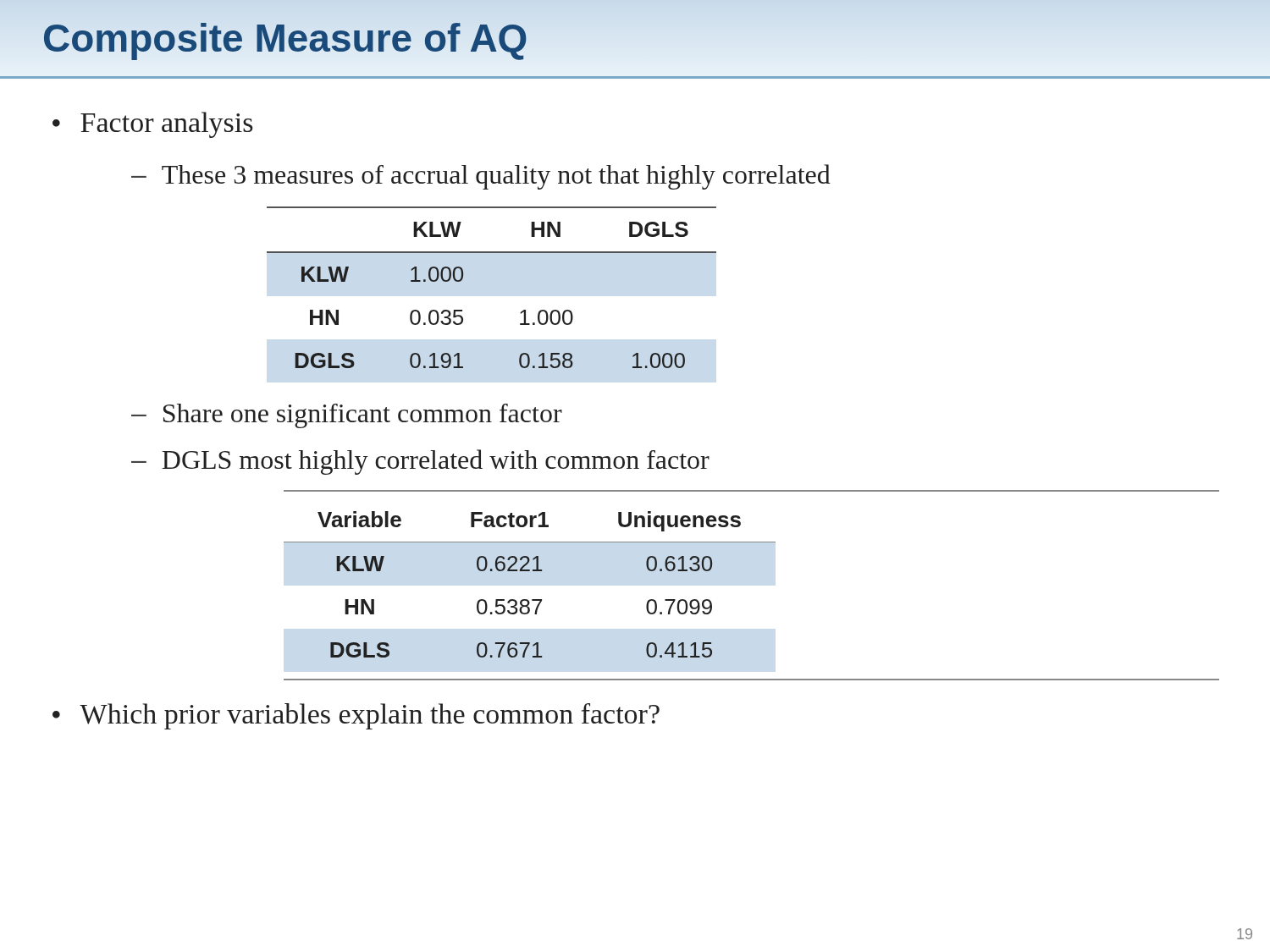
Task: Click on the table containing "0.6130"
Action: pos(751,585)
